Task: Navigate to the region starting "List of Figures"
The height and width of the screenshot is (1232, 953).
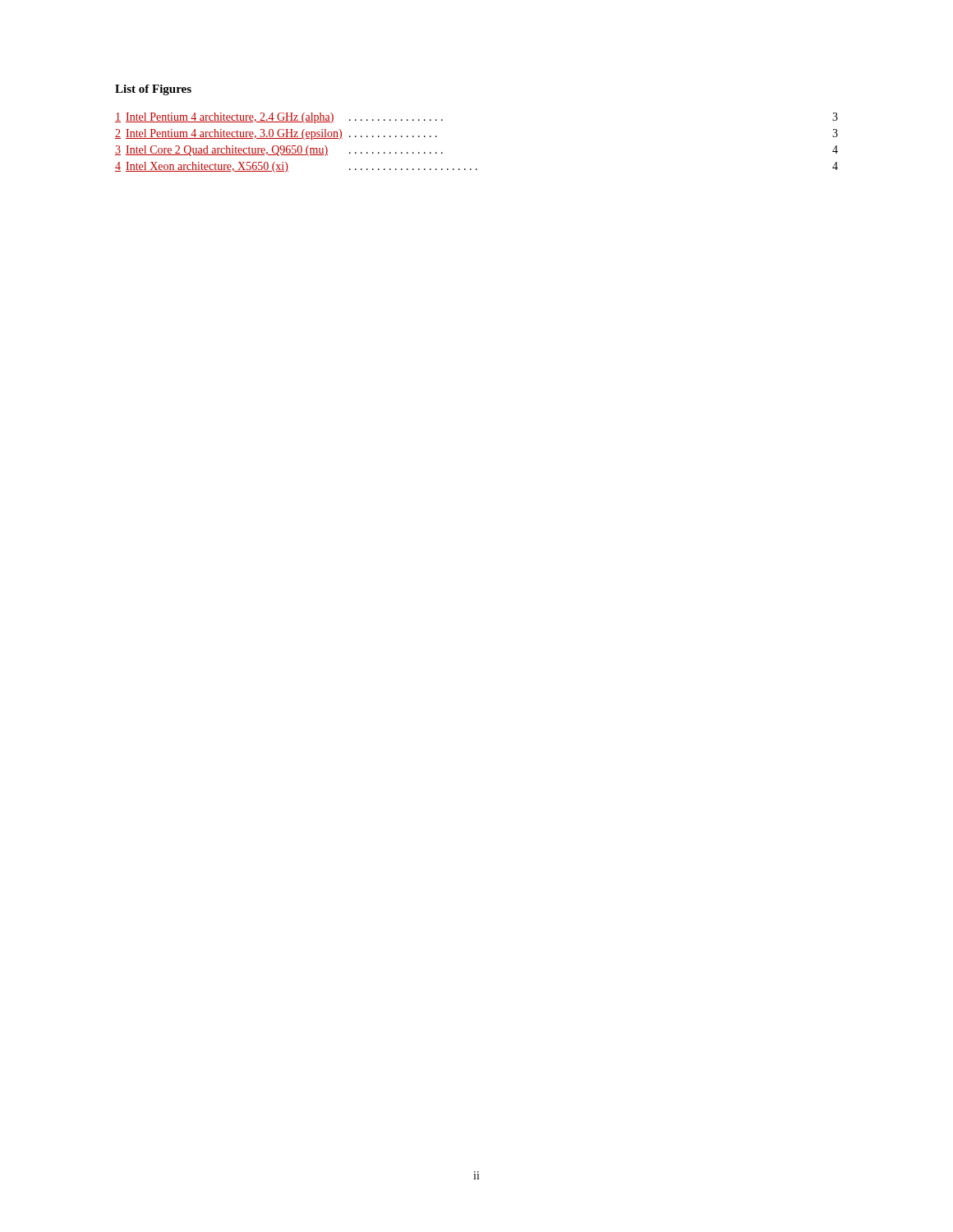Action: 153,89
